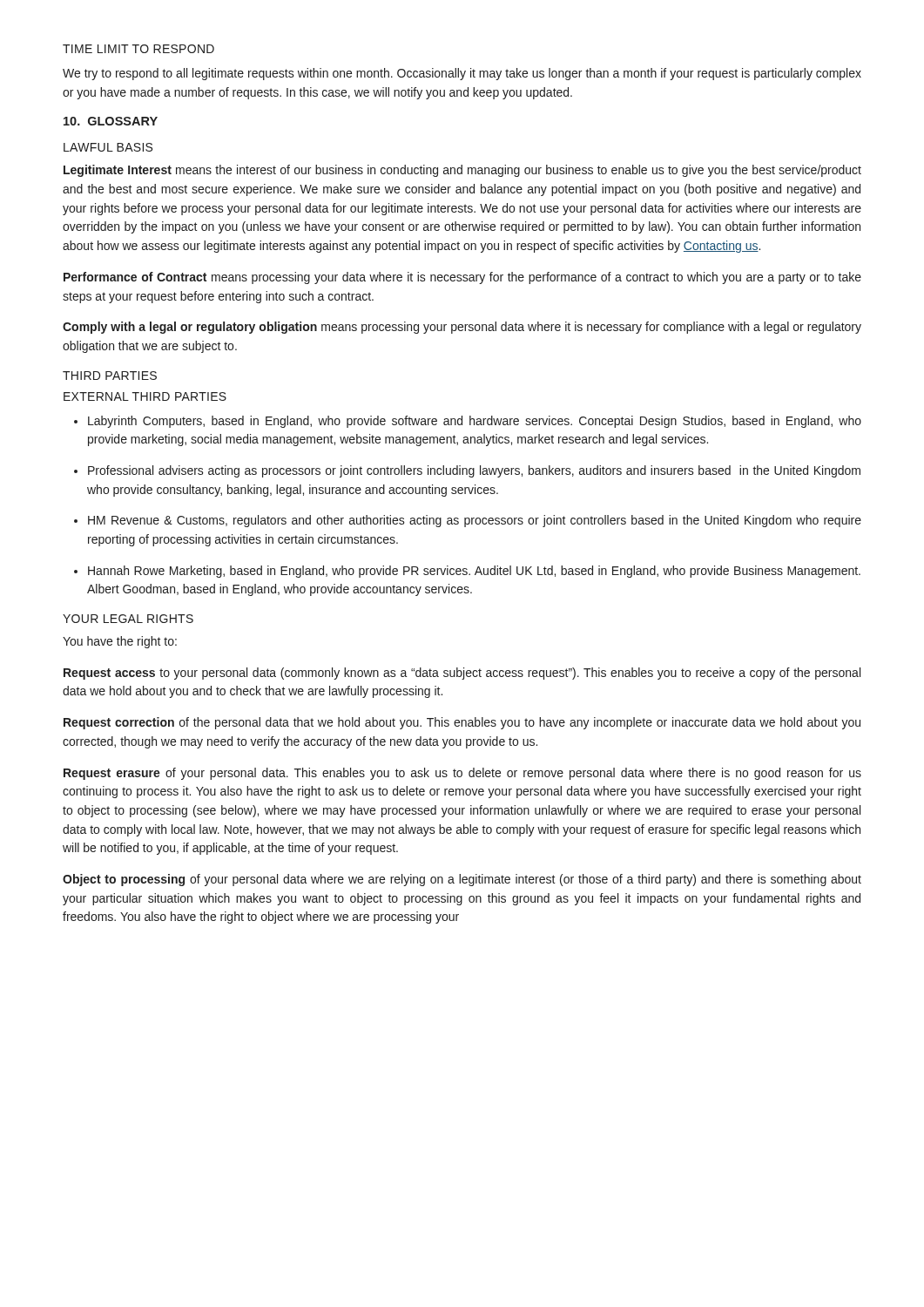Click the passage that begins "Legitimate Interest means the interest"
This screenshot has height=1307, width=924.
point(462,209)
